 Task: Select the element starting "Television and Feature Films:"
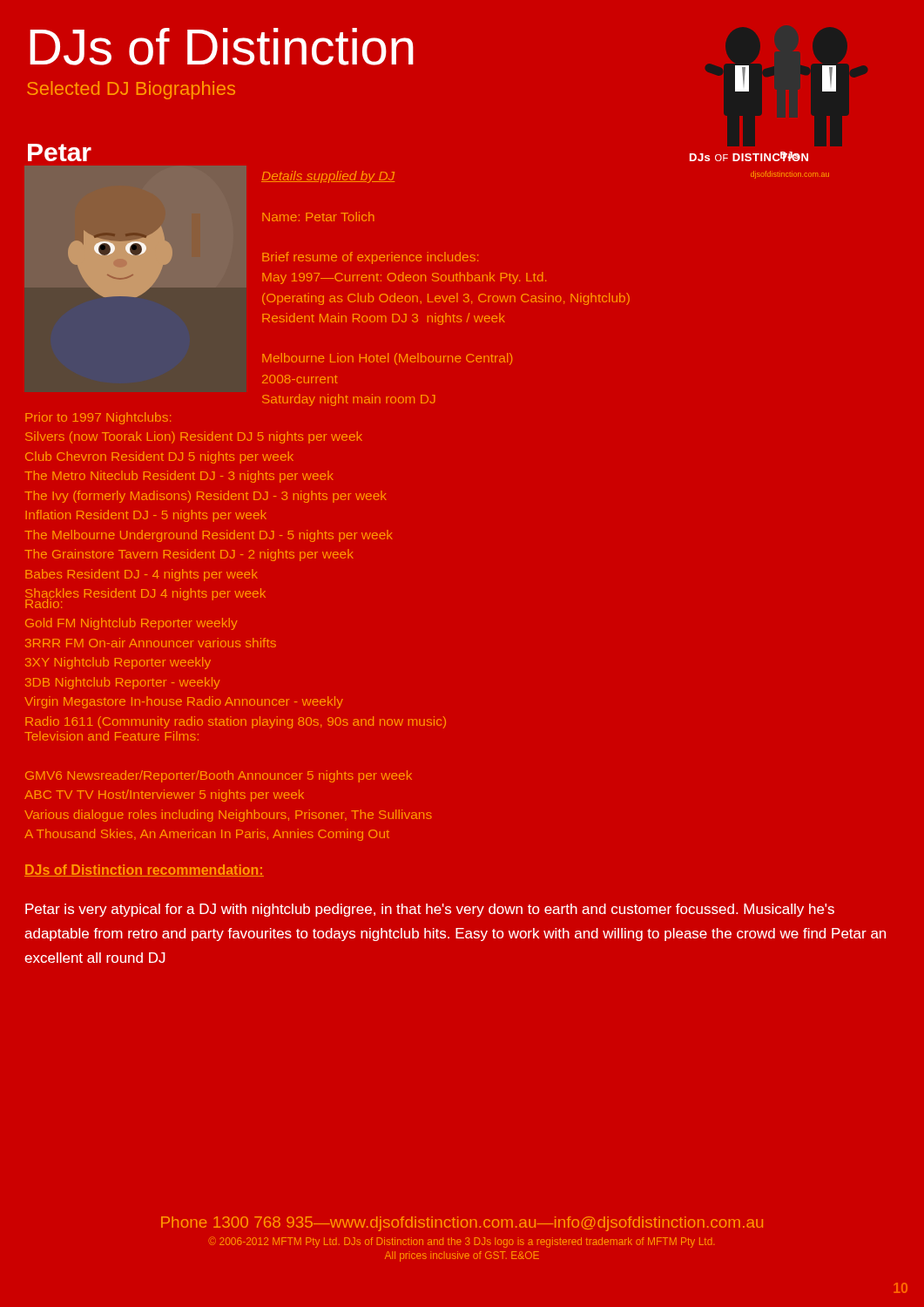click(228, 785)
